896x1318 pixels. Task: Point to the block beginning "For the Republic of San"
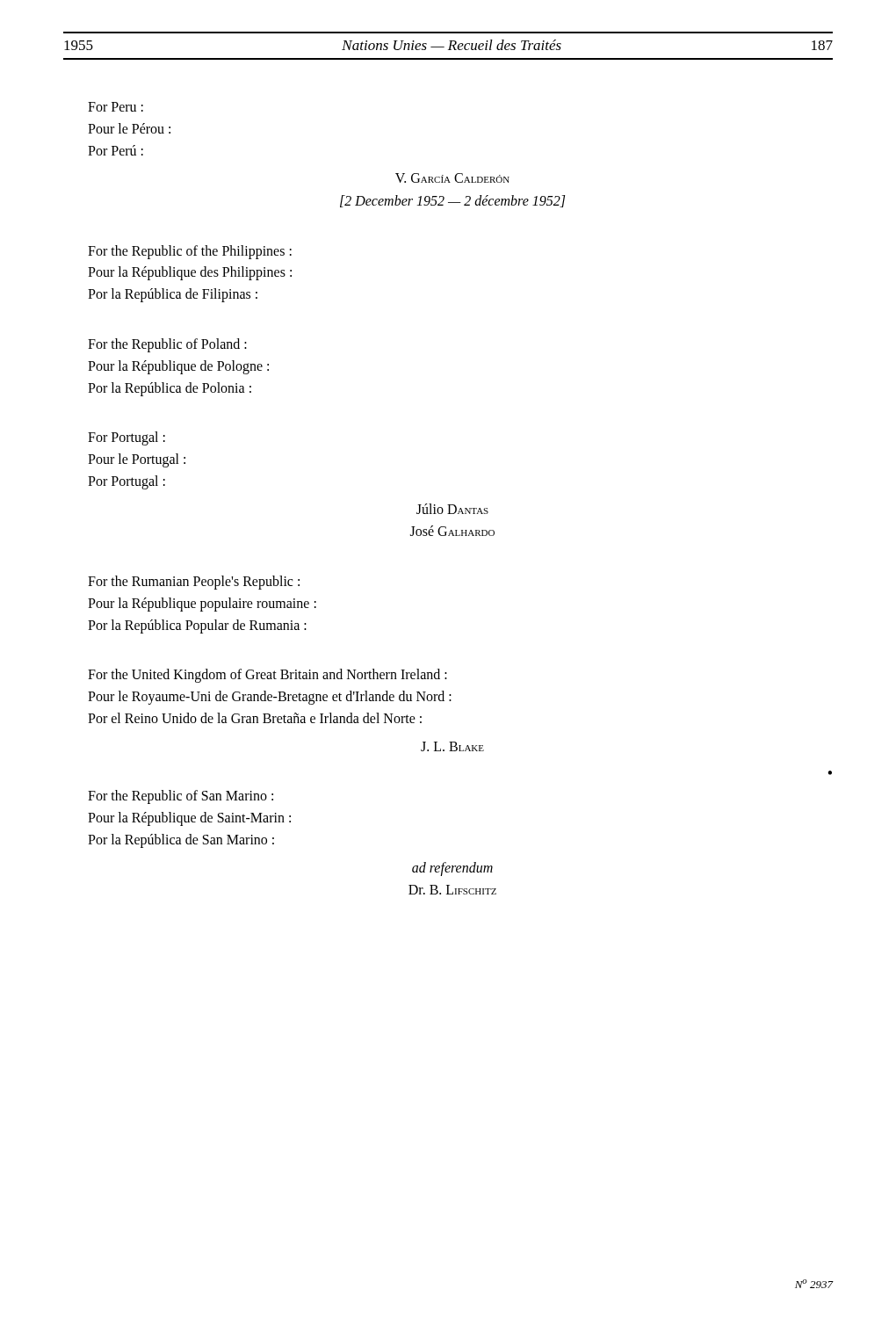[181, 797]
